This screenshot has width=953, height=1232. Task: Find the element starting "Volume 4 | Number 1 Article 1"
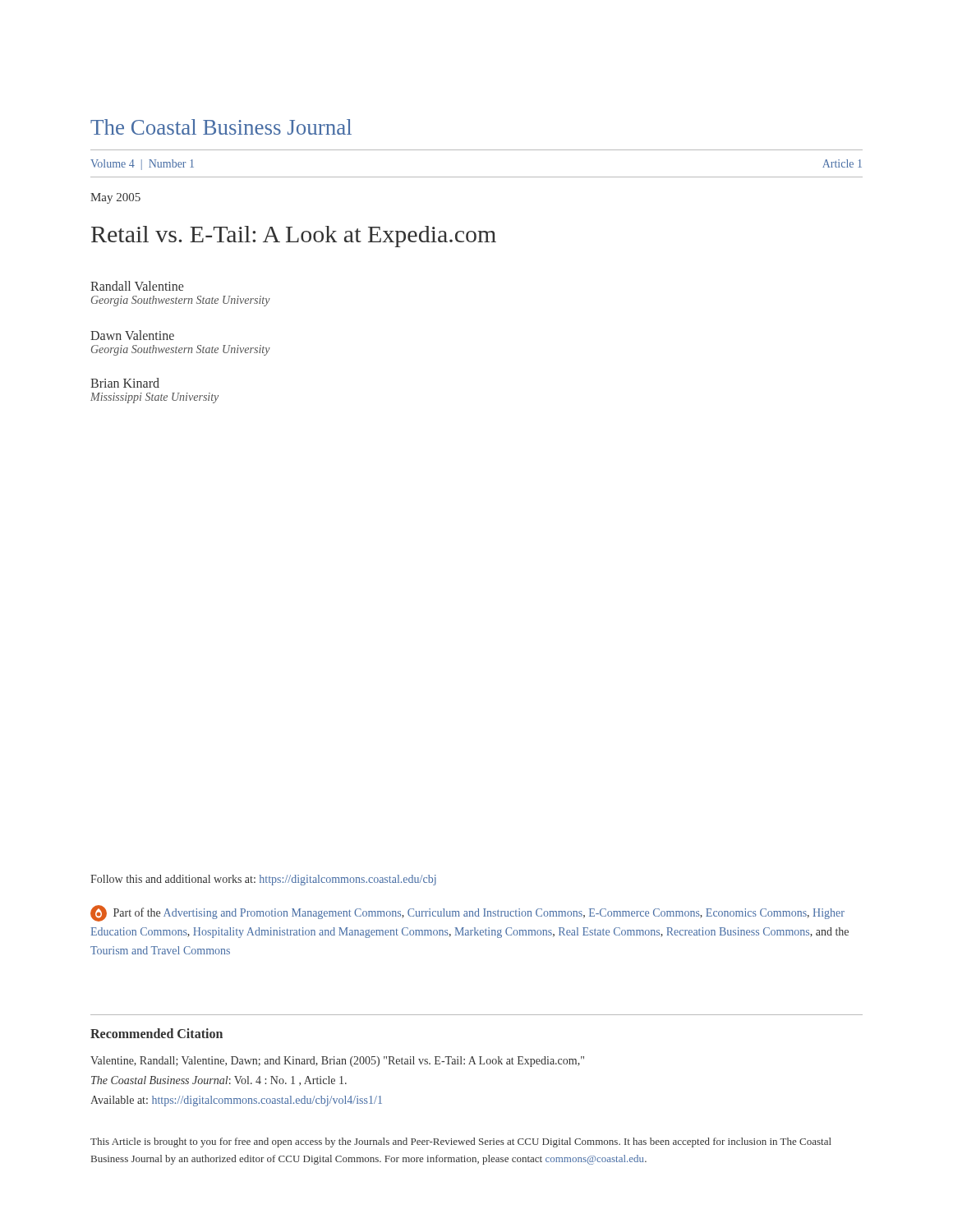click(142, 165)
